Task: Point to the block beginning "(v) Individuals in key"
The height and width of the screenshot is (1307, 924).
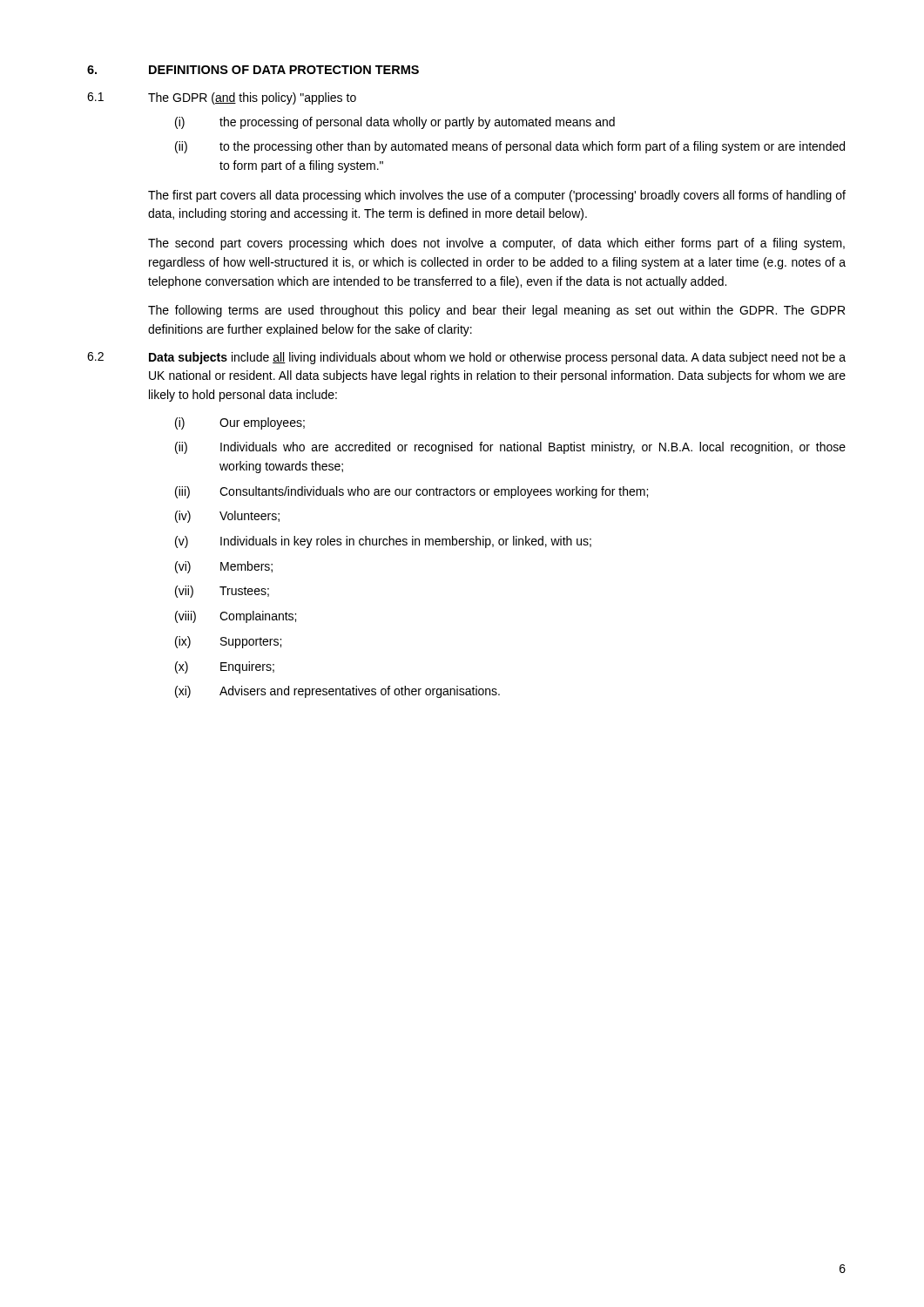Action: coord(510,542)
